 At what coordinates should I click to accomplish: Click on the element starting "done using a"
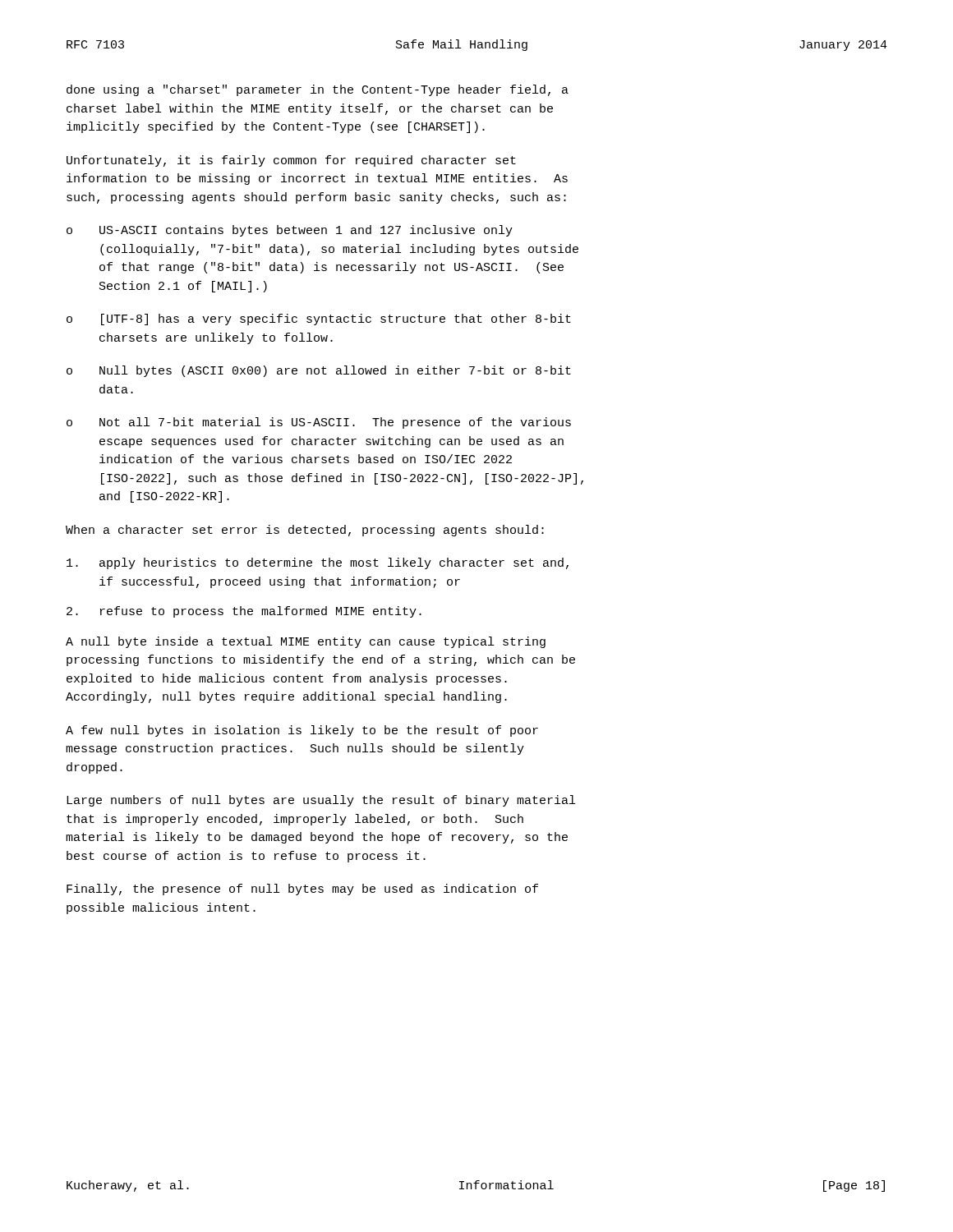317,109
